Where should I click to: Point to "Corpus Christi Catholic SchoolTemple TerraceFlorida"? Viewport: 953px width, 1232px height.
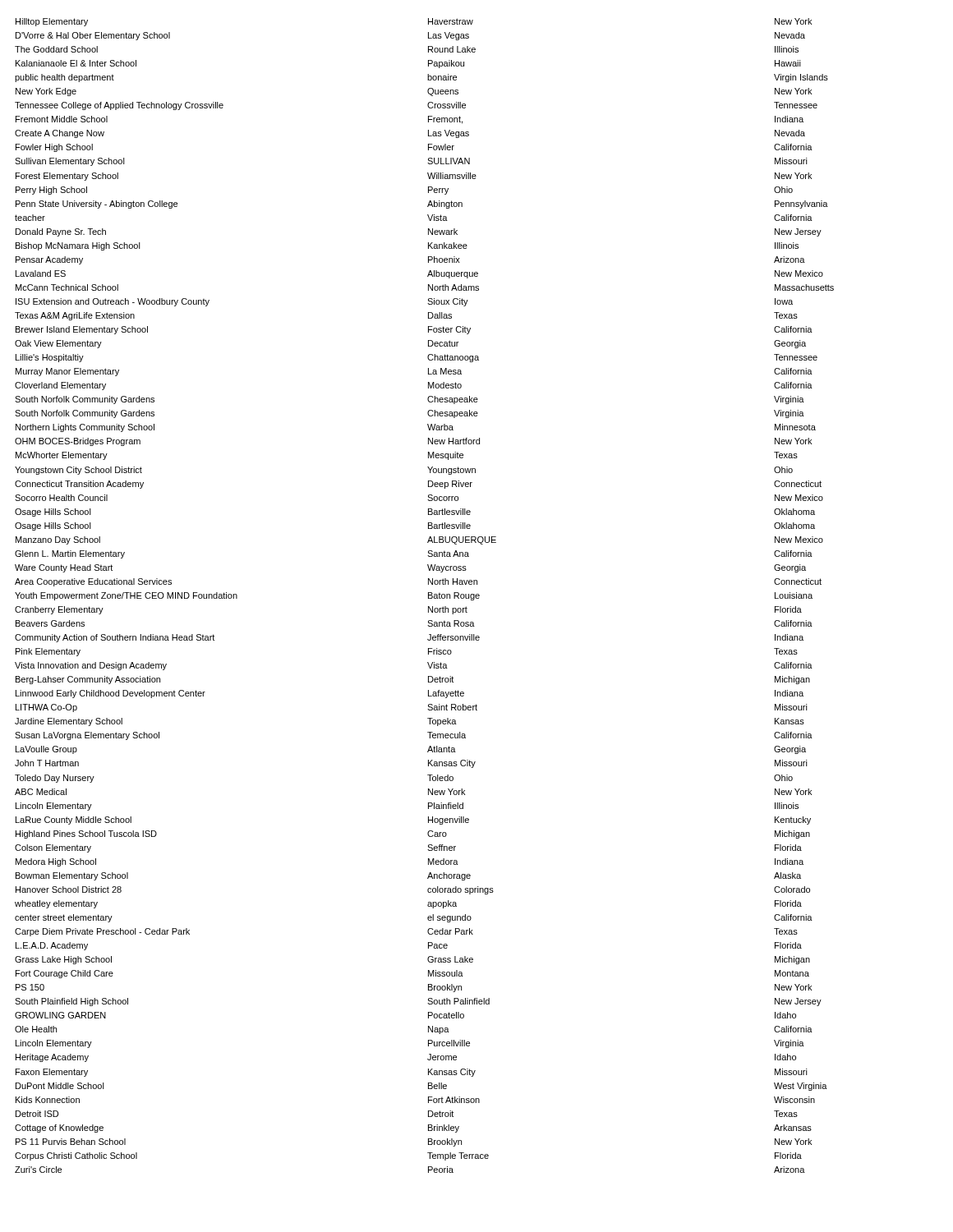476,1156
